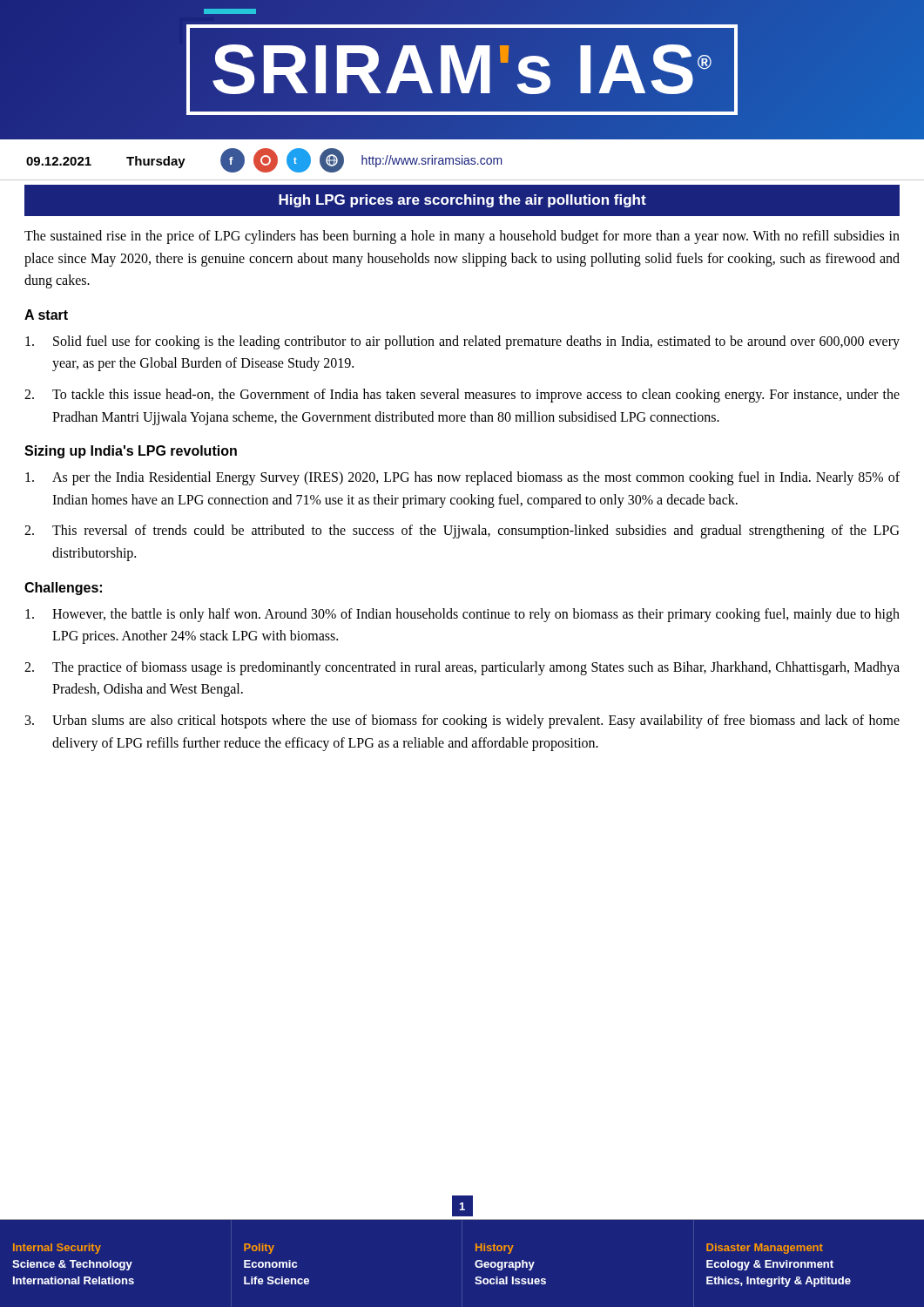Viewport: 924px width, 1307px height.
Task: Locate the logo
Action: 462,70
